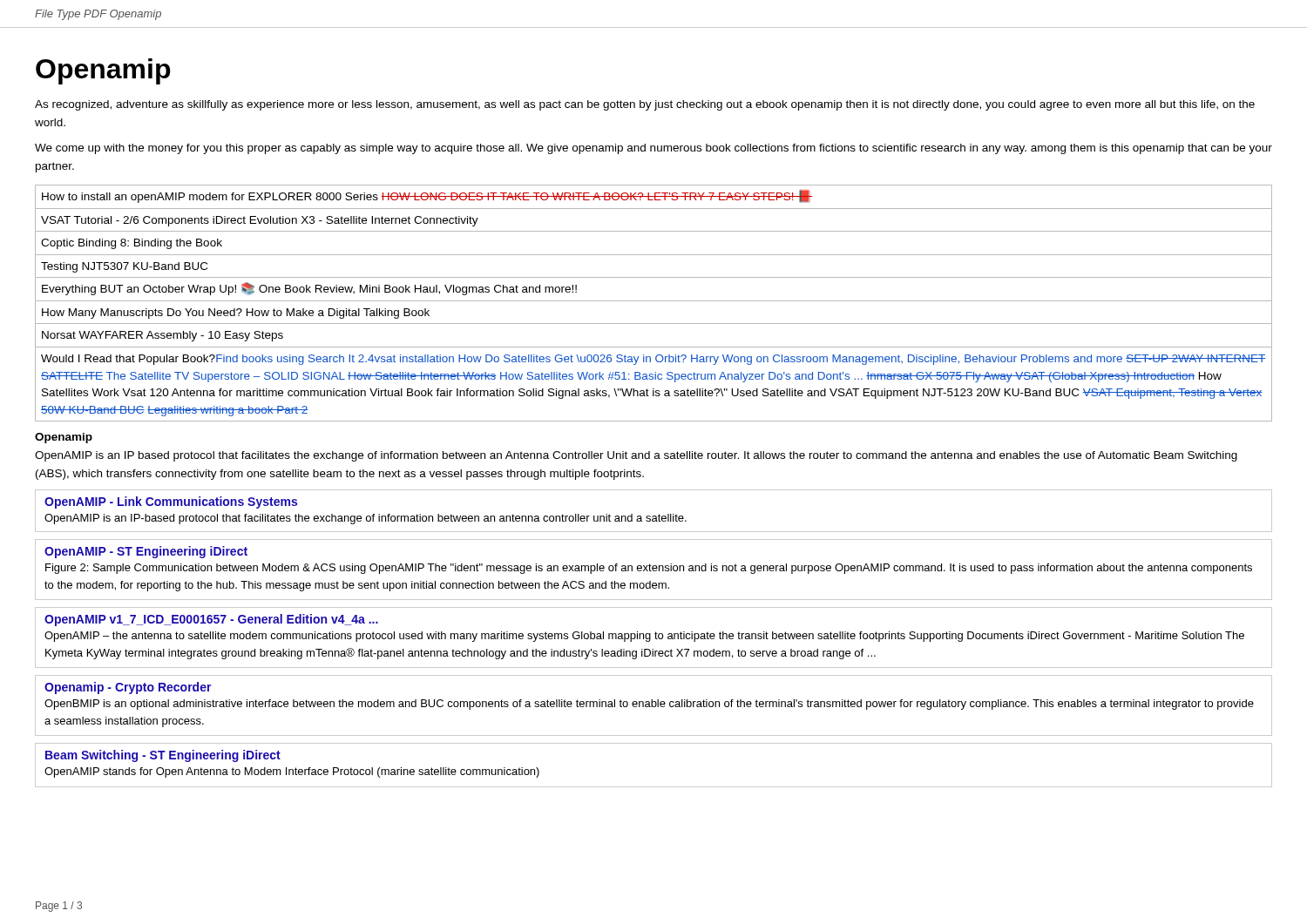Where is the passage that starts "As recognized, adventure as skillfully as"?

645,114
